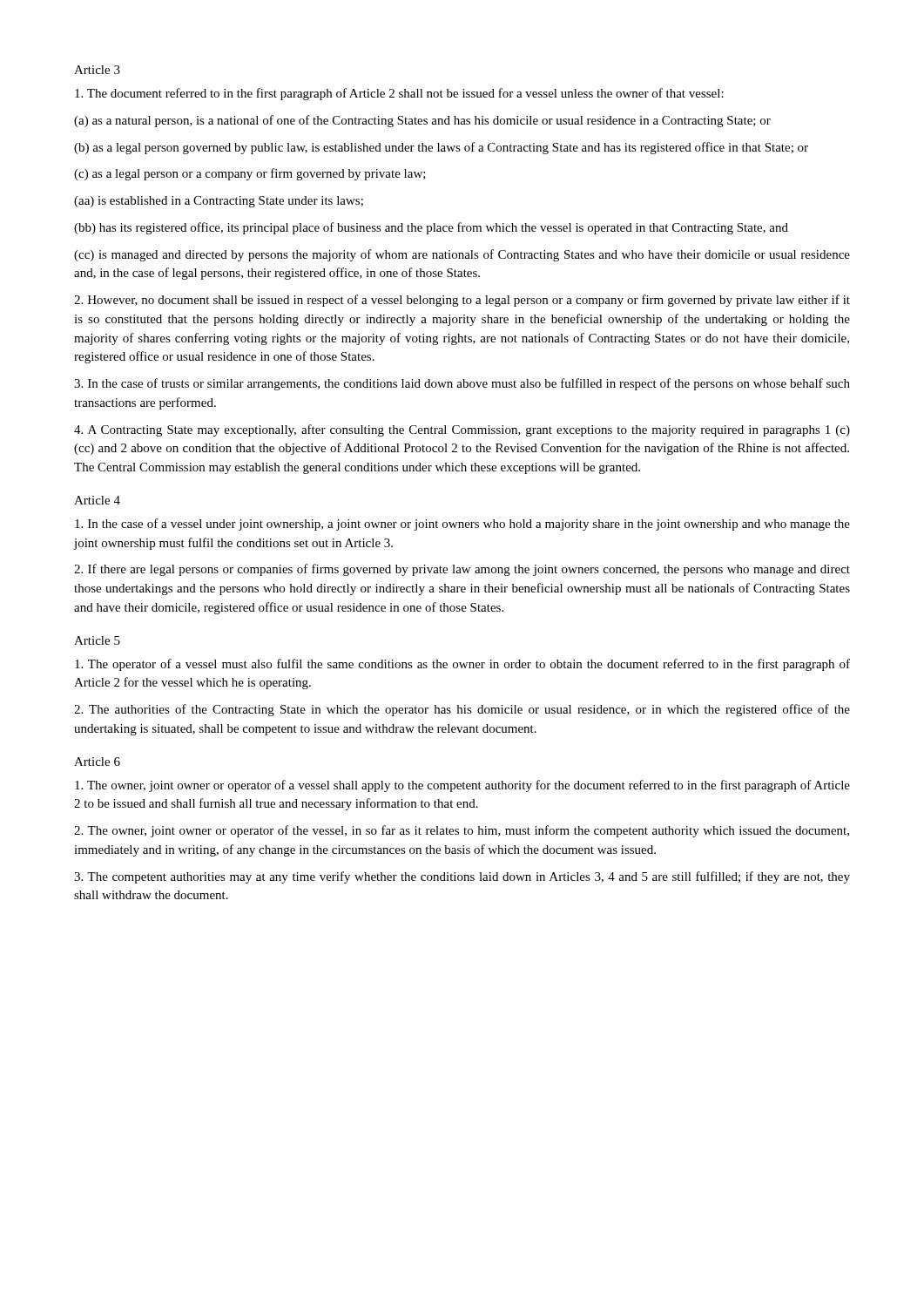Locate the text "Article 5"
This screenshot has height=1307, width=924.
pyautogui.click(x=97, y=640)
